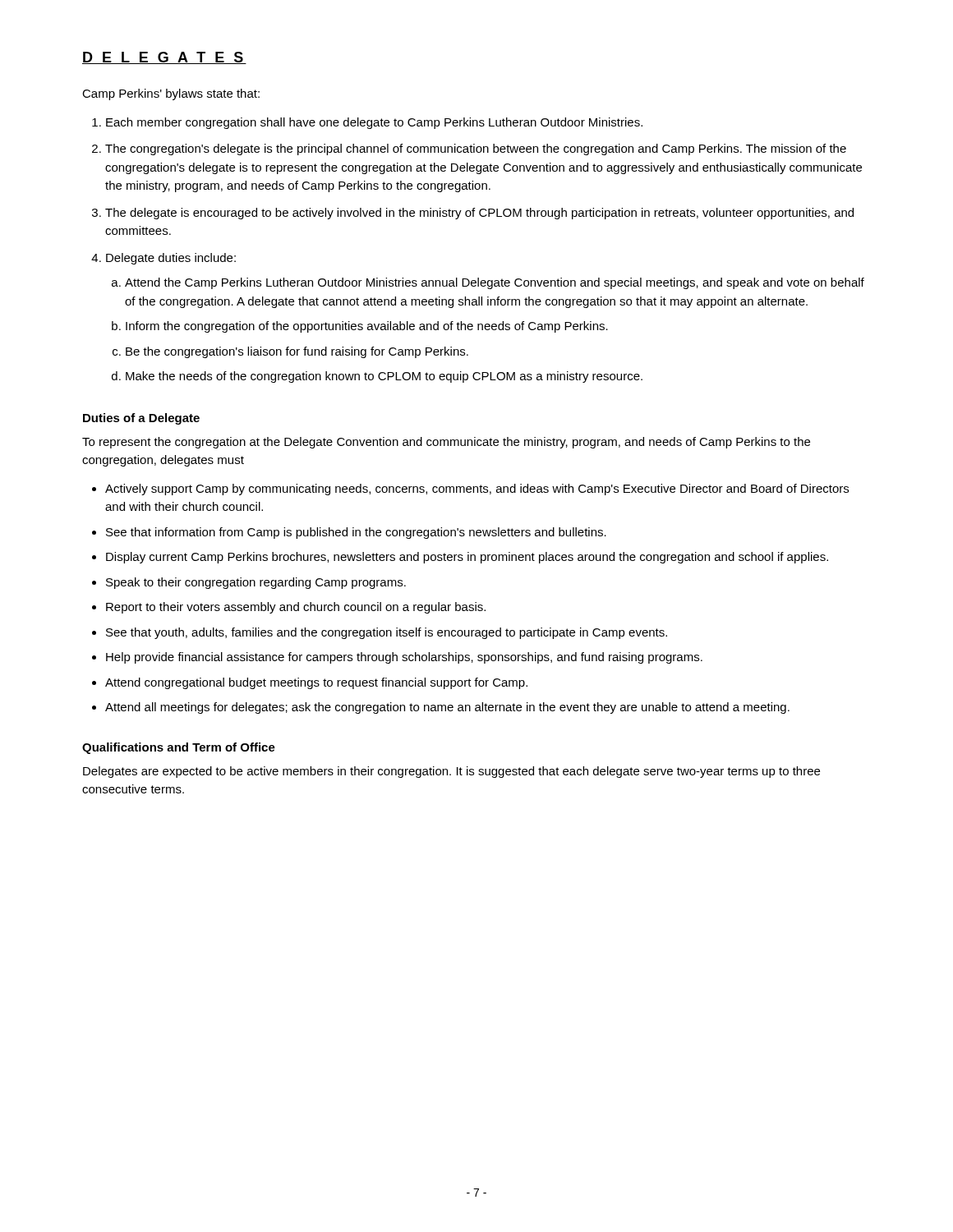Click on the text block starting "The delegate is encouraged"
The height and width of the screenshot is (1232, 953).
[x=480, y=221]
